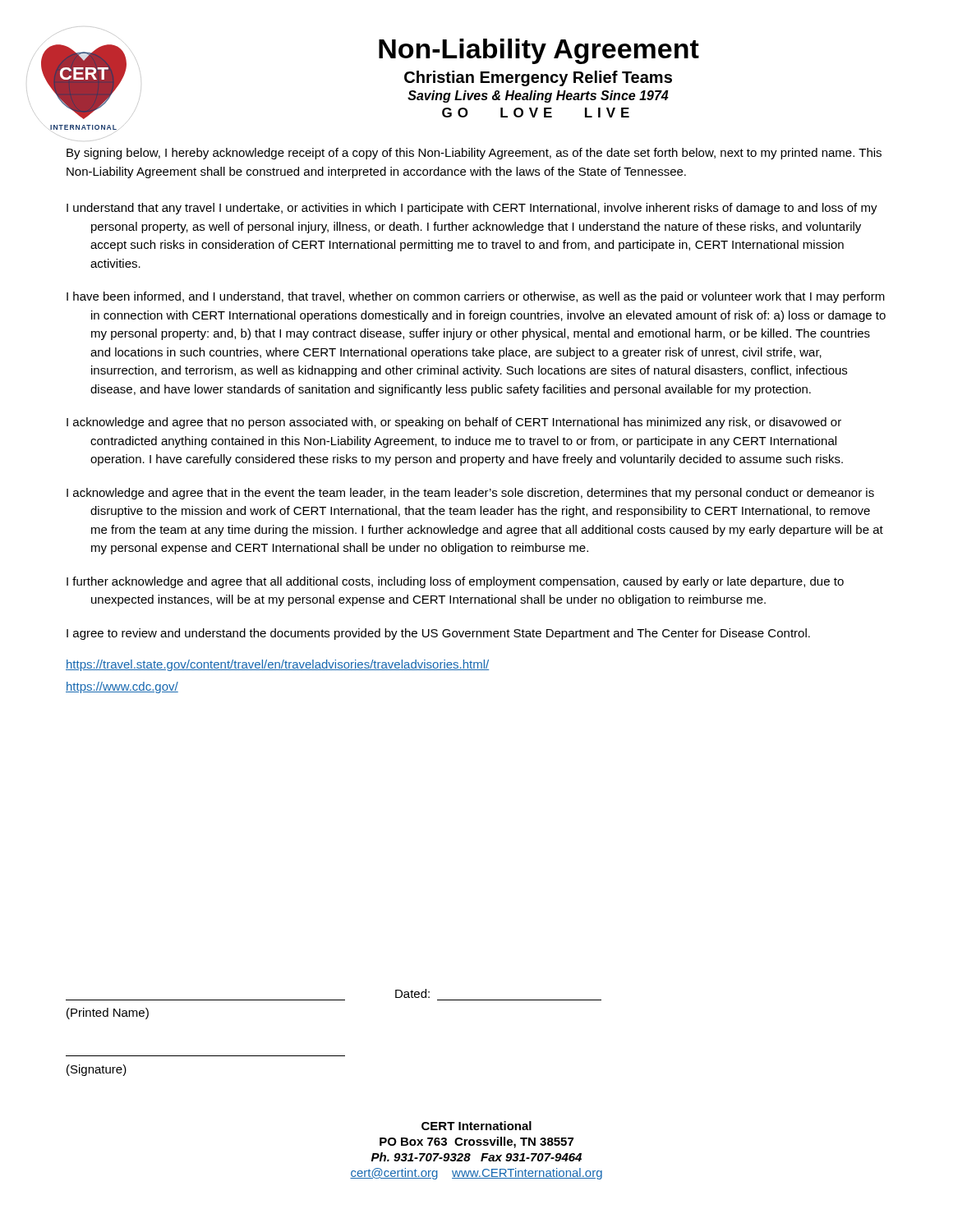Screen dimensions: 1232x953
Task: Locate the logo
Action: point(86,85)
